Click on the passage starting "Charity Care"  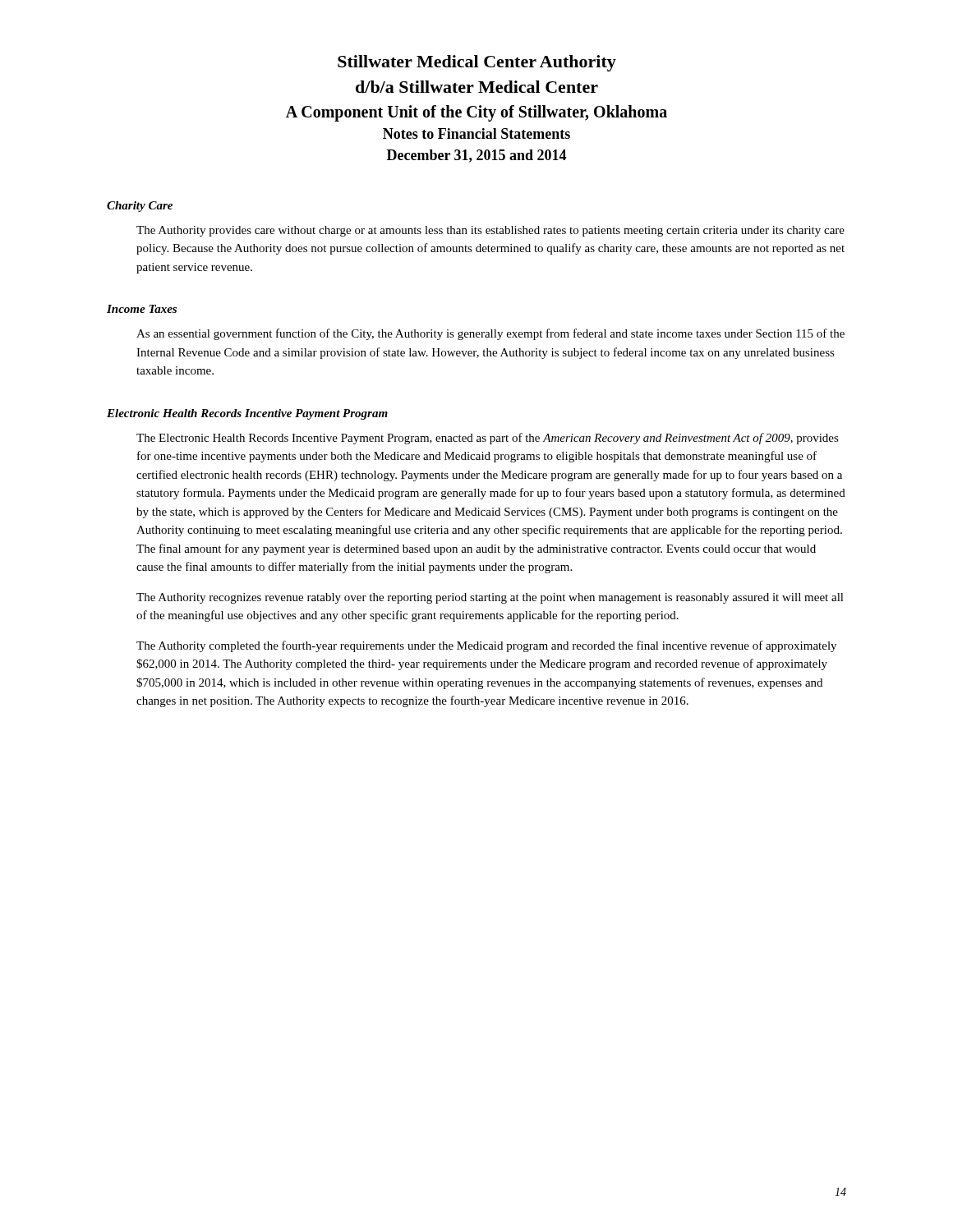coord(140,205)
